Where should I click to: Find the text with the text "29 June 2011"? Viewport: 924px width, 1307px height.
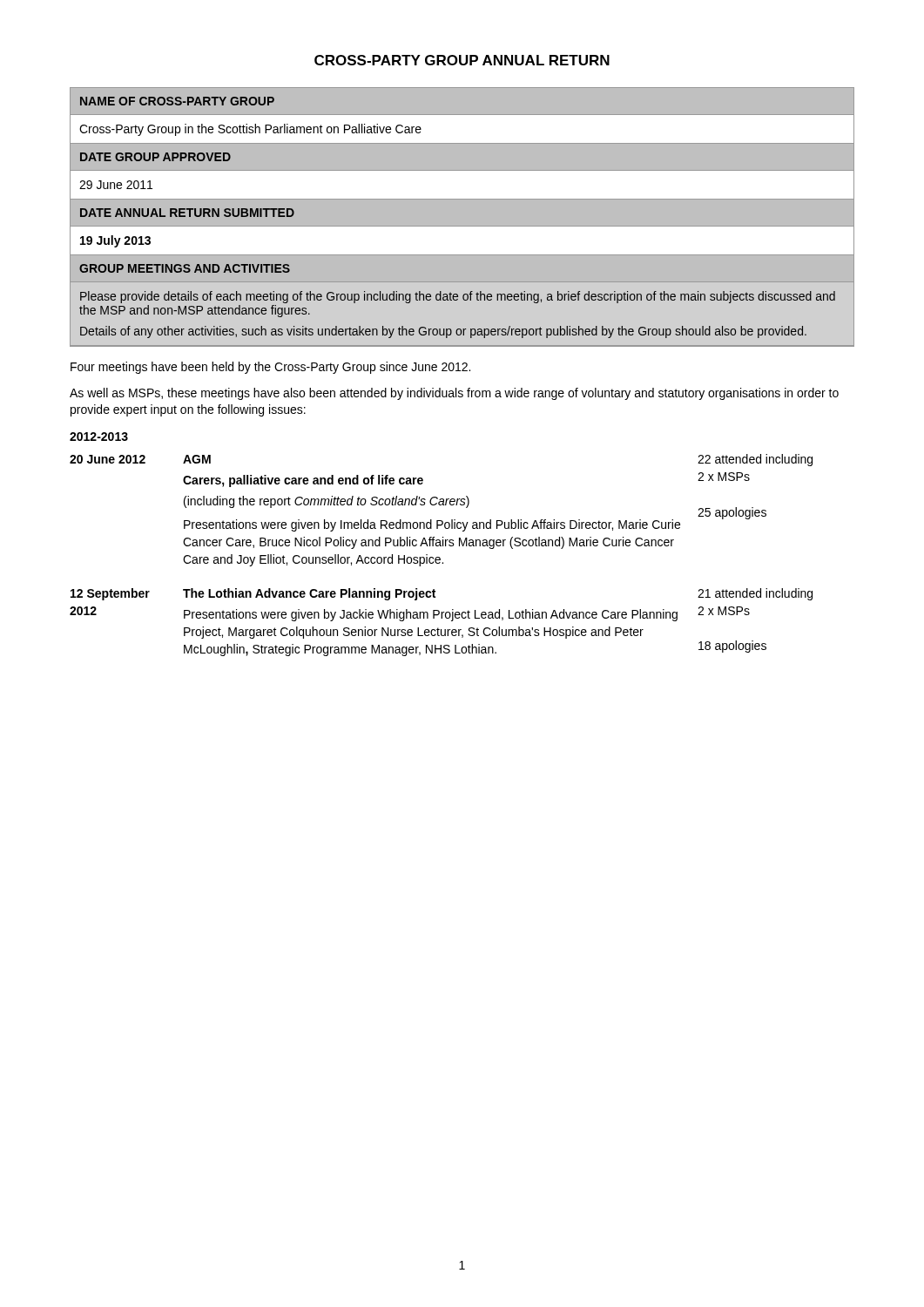[116, 185]
